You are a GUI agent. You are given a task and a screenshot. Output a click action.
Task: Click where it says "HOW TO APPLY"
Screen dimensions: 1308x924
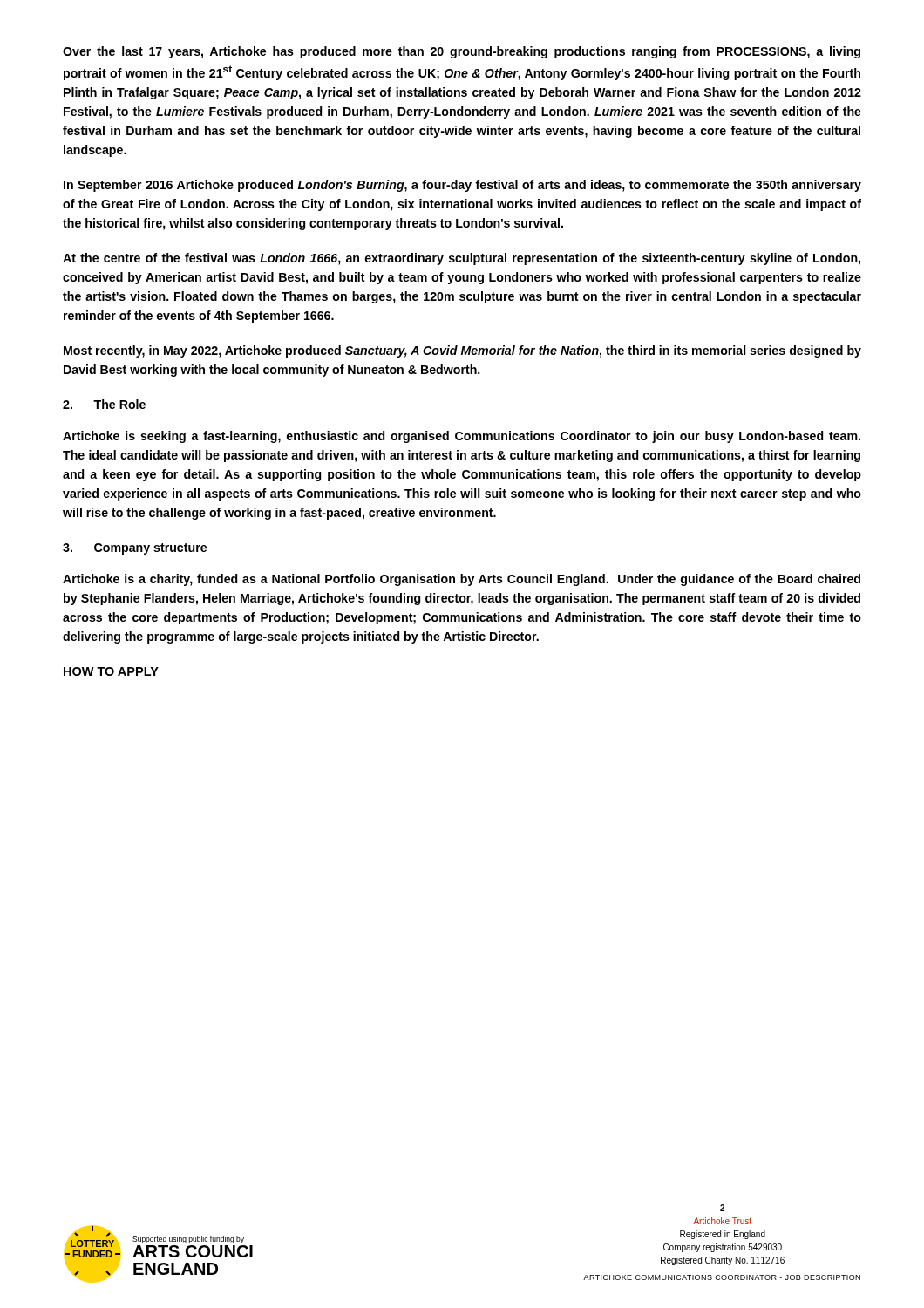click(111, 671)
